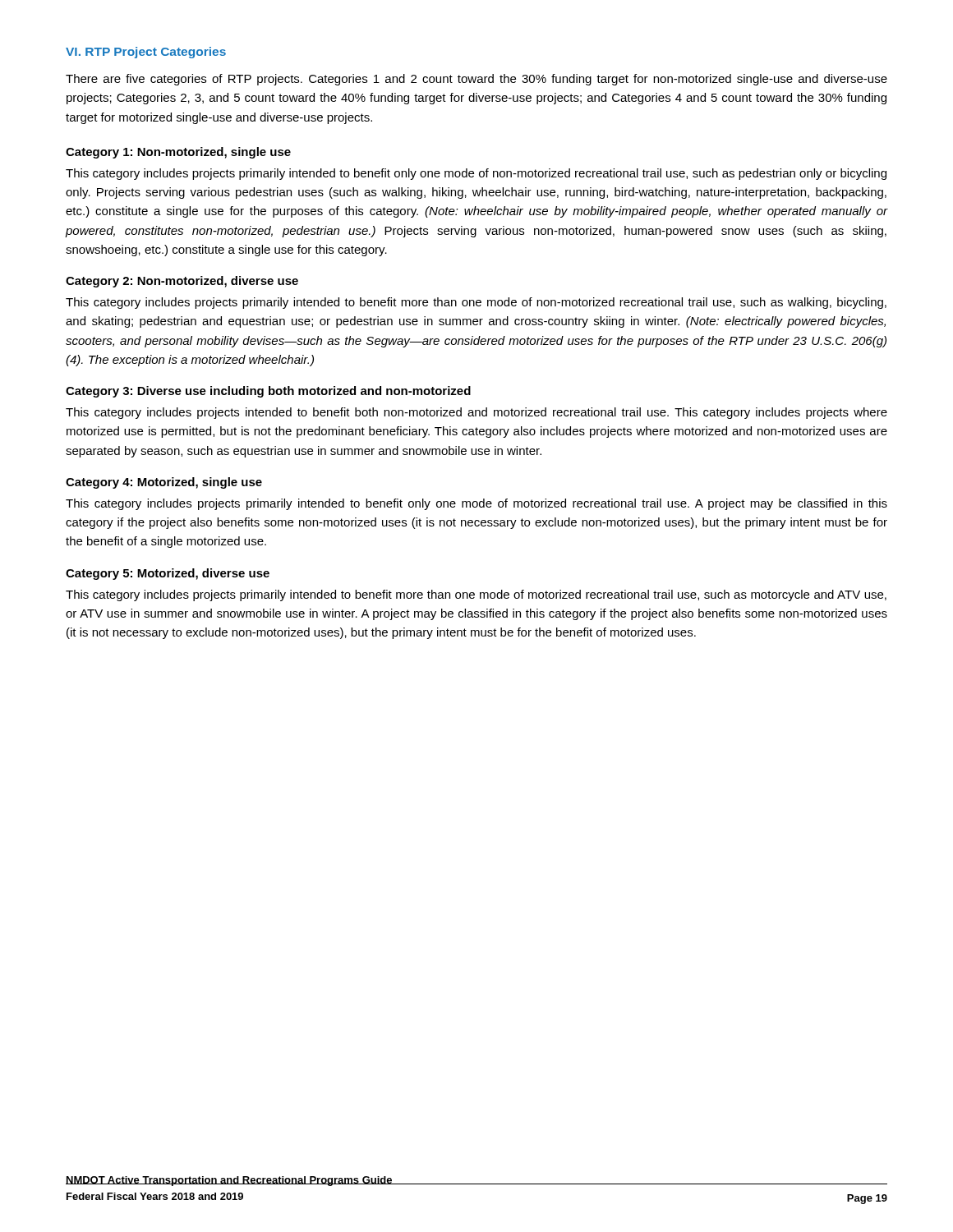Locate the section header that opens with "Category 1: Non-motorized,"
Screen dimensions: 1232x953
178,151
